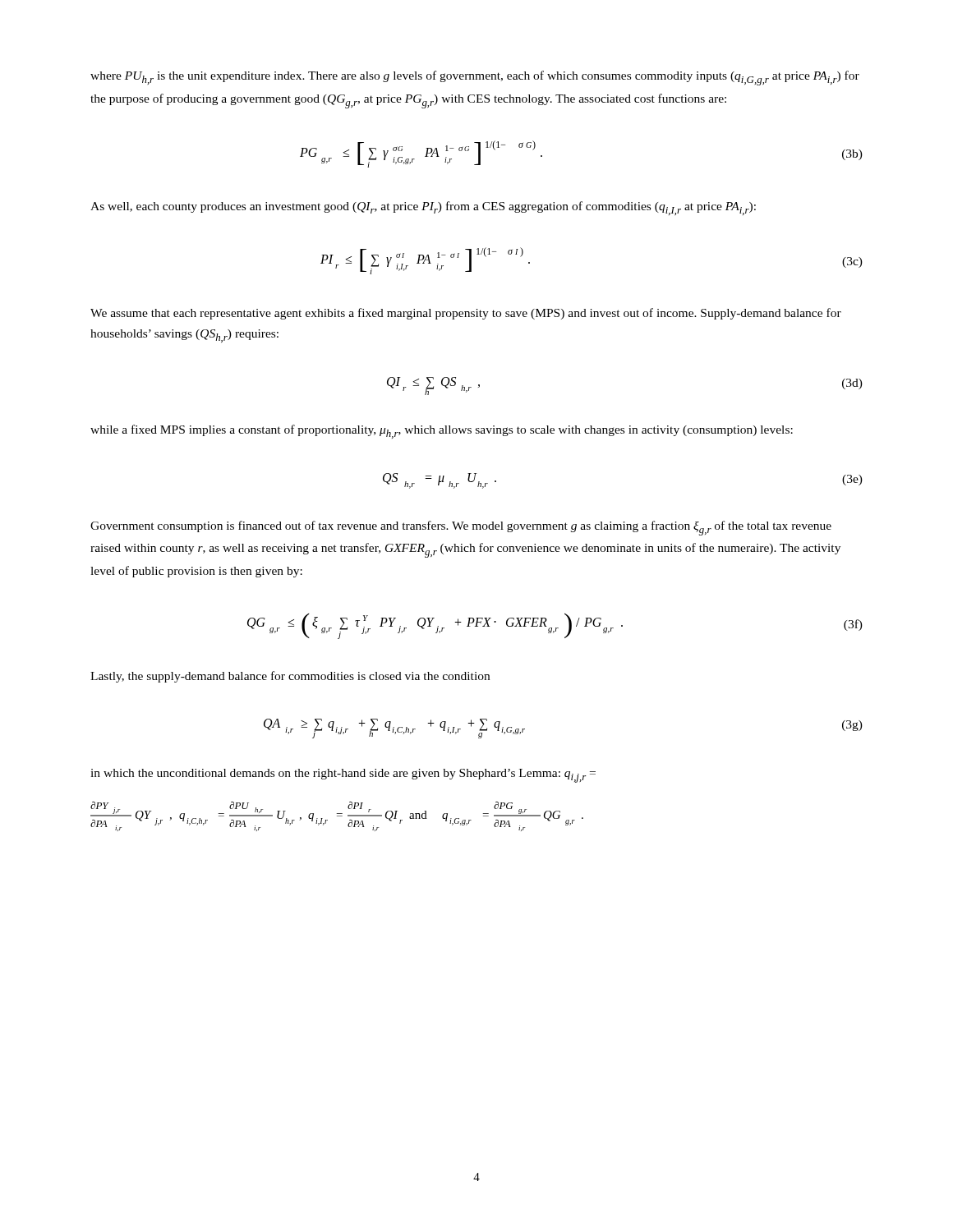Click on the element starting "where PUh,r is"
The image size is (953, 1232).
pos(475,88)
